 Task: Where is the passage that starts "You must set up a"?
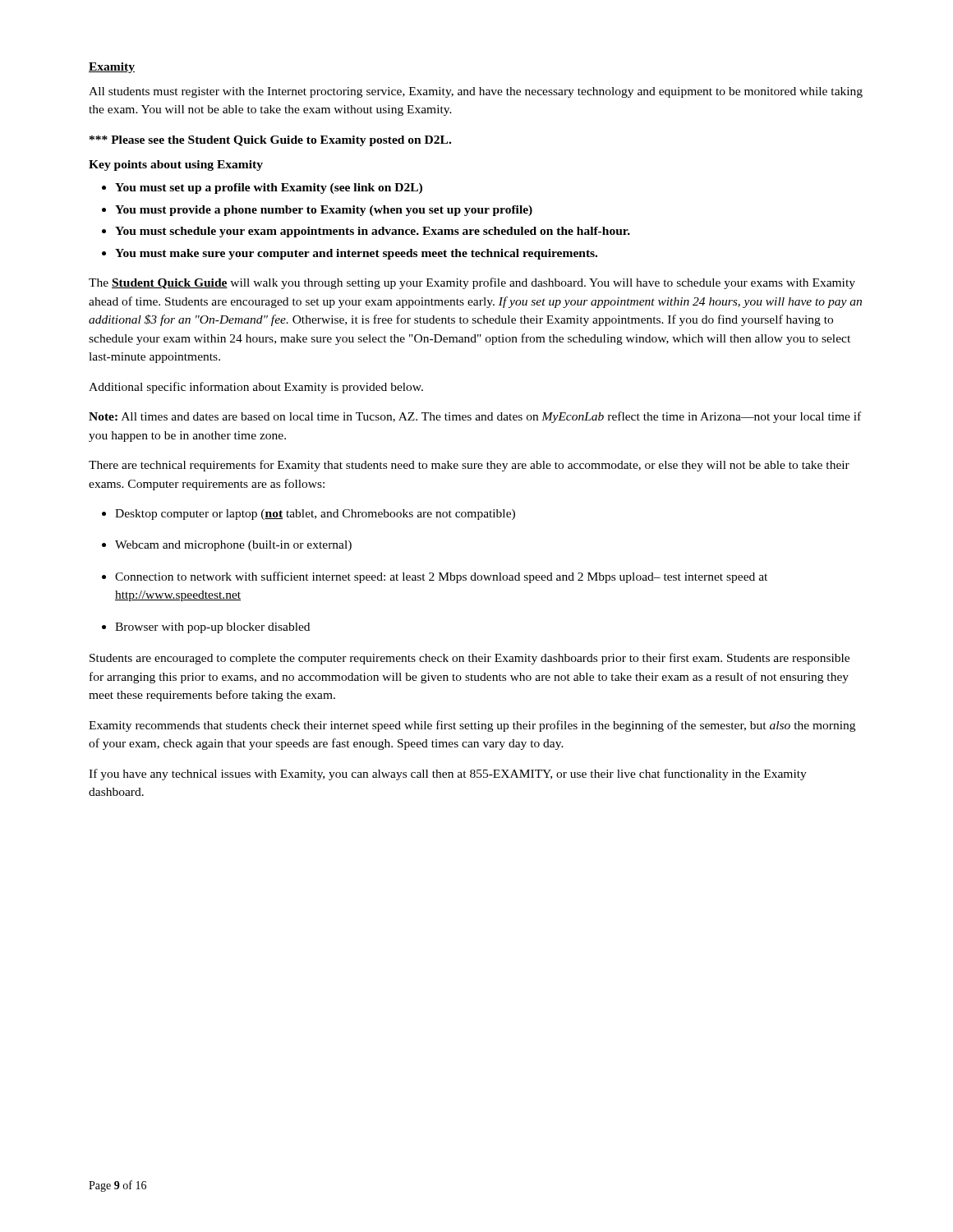click(269, 187)
